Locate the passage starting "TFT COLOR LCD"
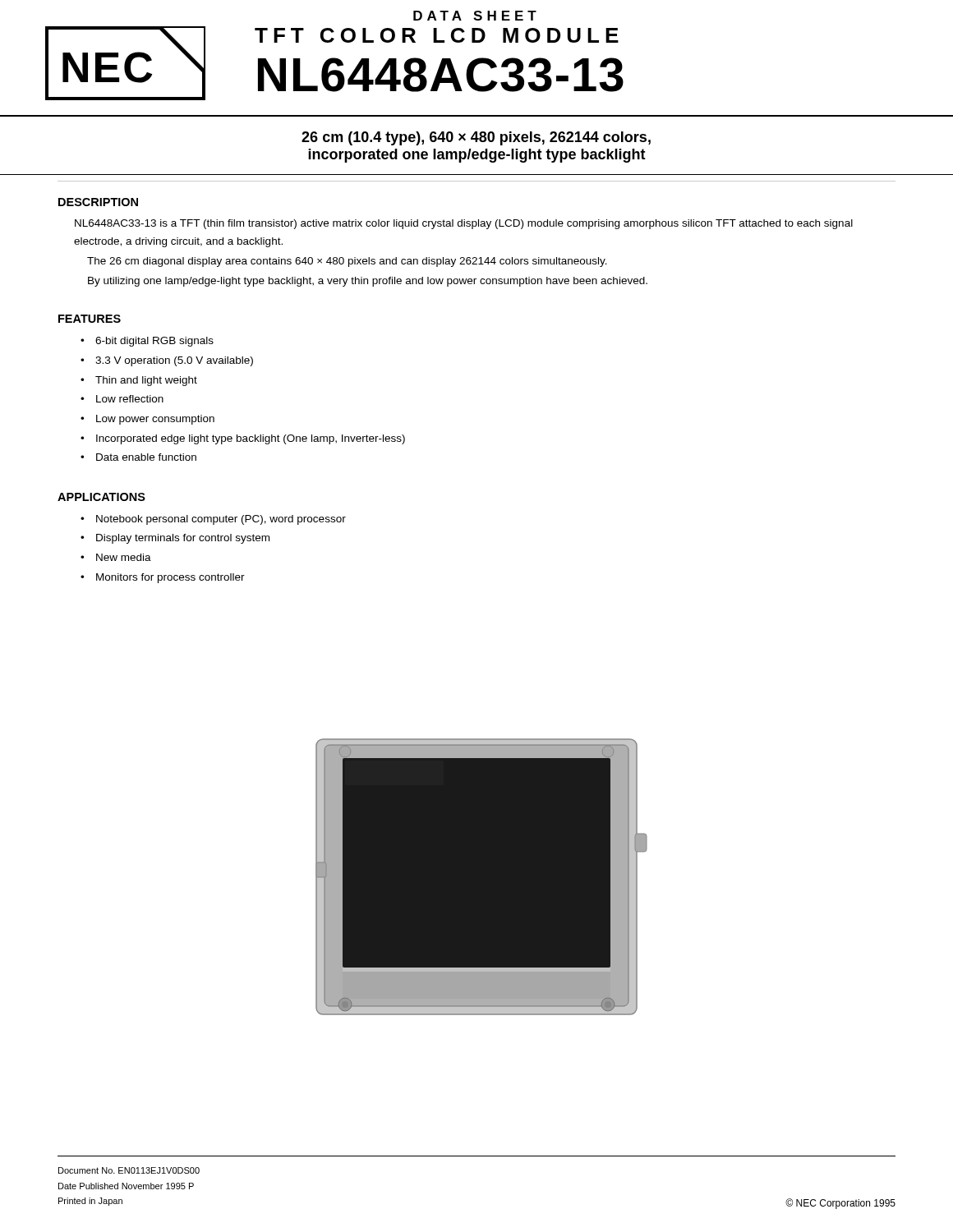Image resolution: width=953 pixels, height=1232 pixels. 585,62
